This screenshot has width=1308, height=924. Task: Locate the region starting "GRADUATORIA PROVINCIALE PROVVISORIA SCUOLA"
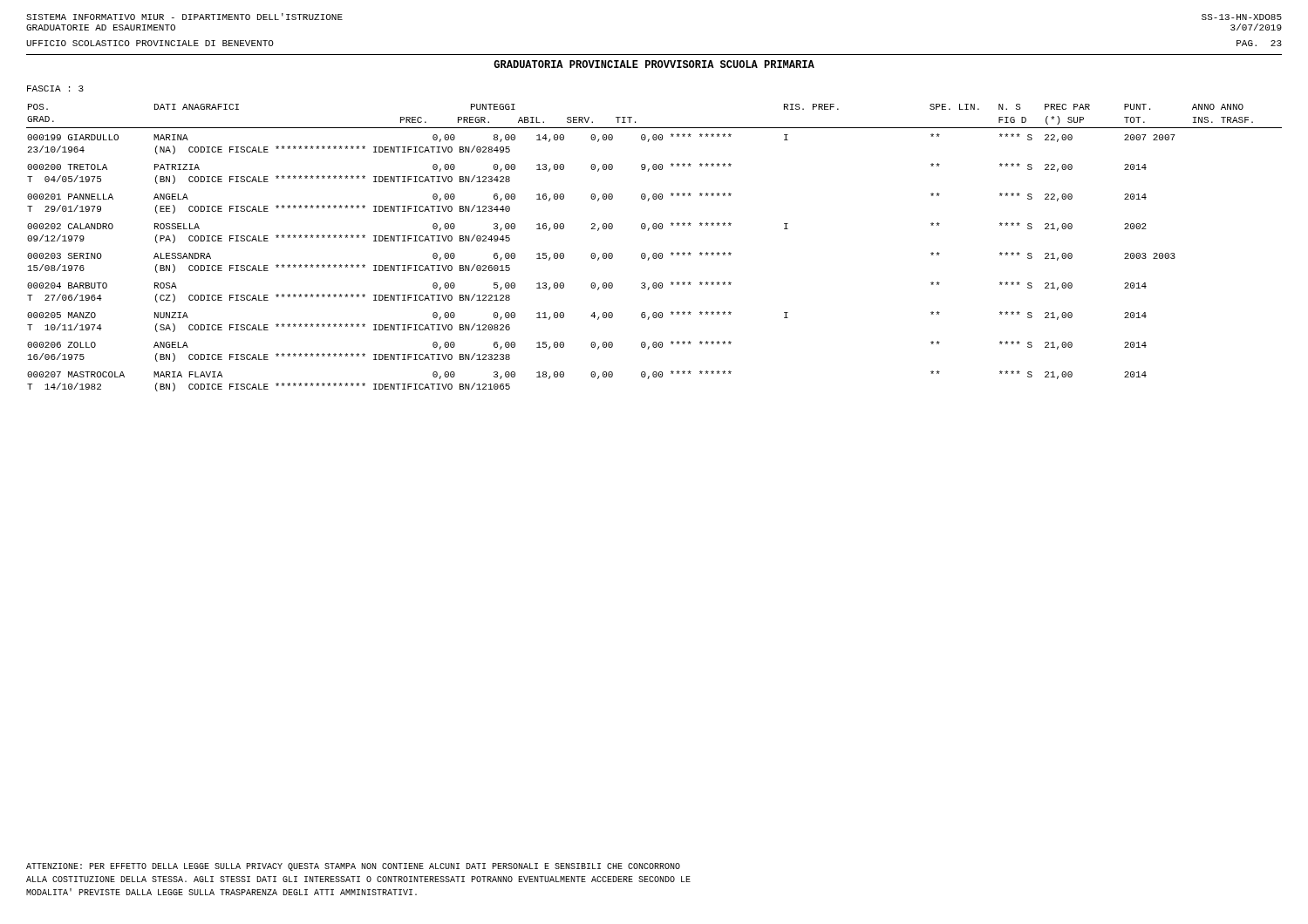tap(654, 65)
